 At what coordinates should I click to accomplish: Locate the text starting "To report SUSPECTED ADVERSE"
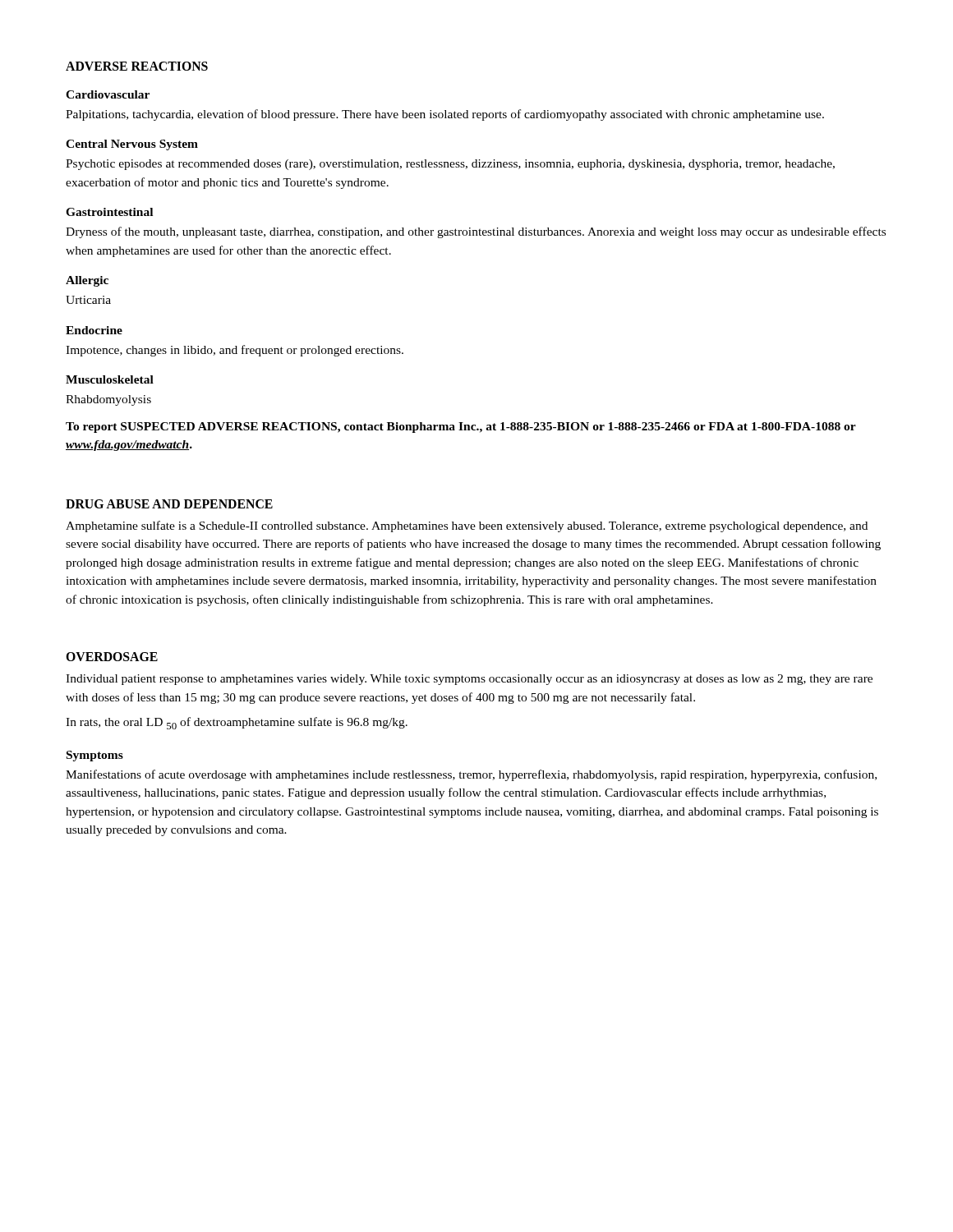(461, 435)
